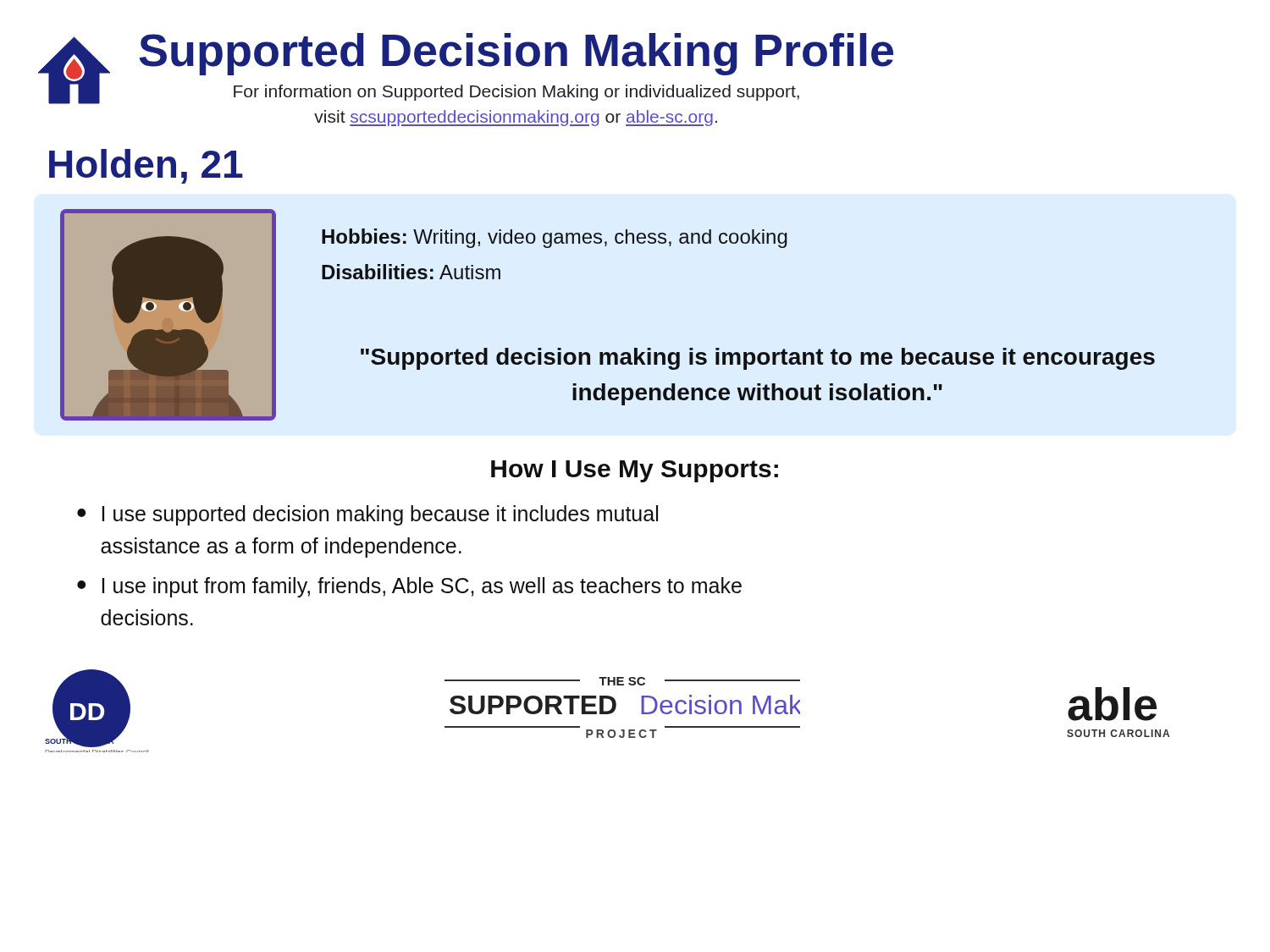Select the section header containing "Holden, 21"
Image resolution: width=1270 pixels, height=952 pixels.
(145, 164)
